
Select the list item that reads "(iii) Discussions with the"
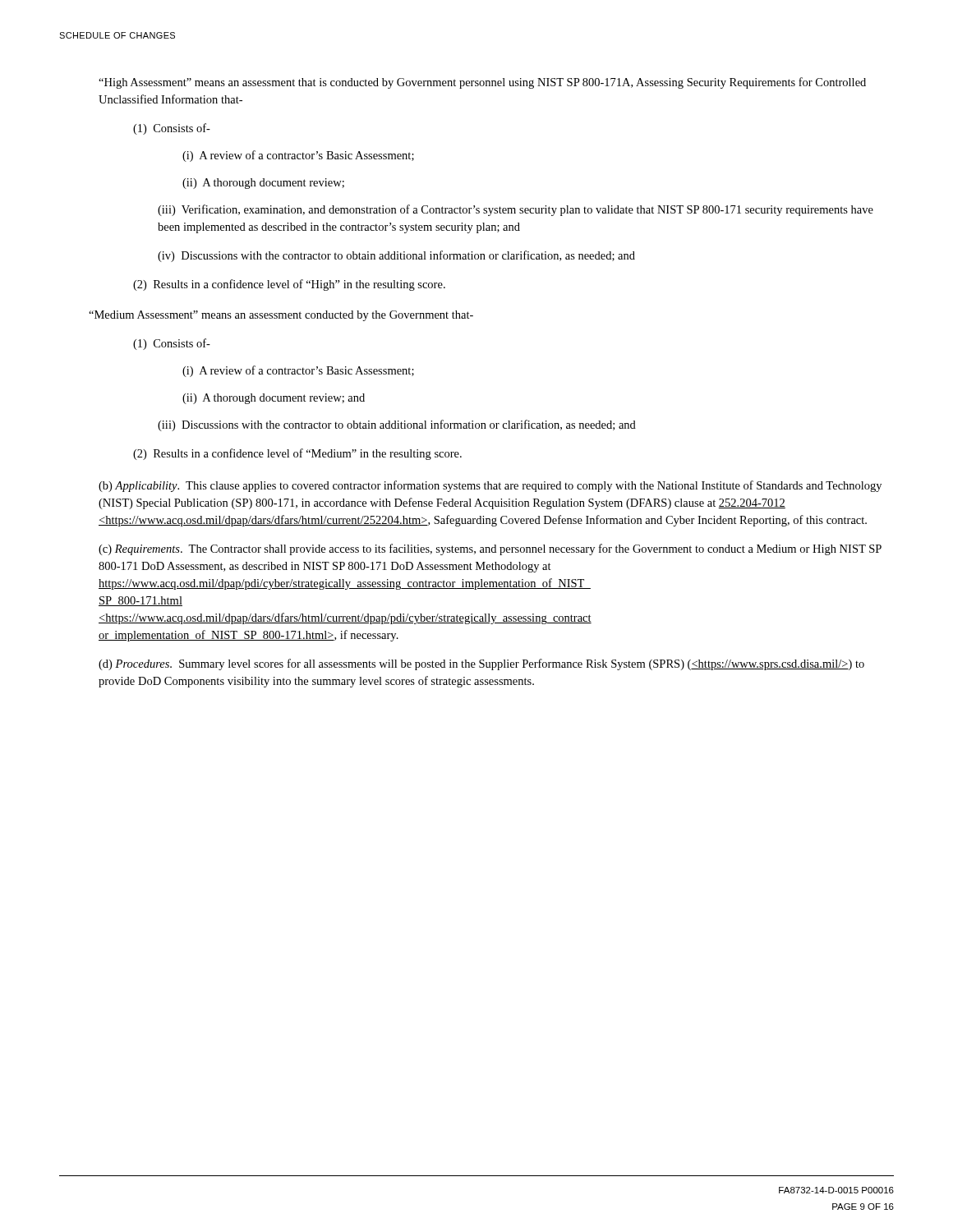tap(397, 425)
